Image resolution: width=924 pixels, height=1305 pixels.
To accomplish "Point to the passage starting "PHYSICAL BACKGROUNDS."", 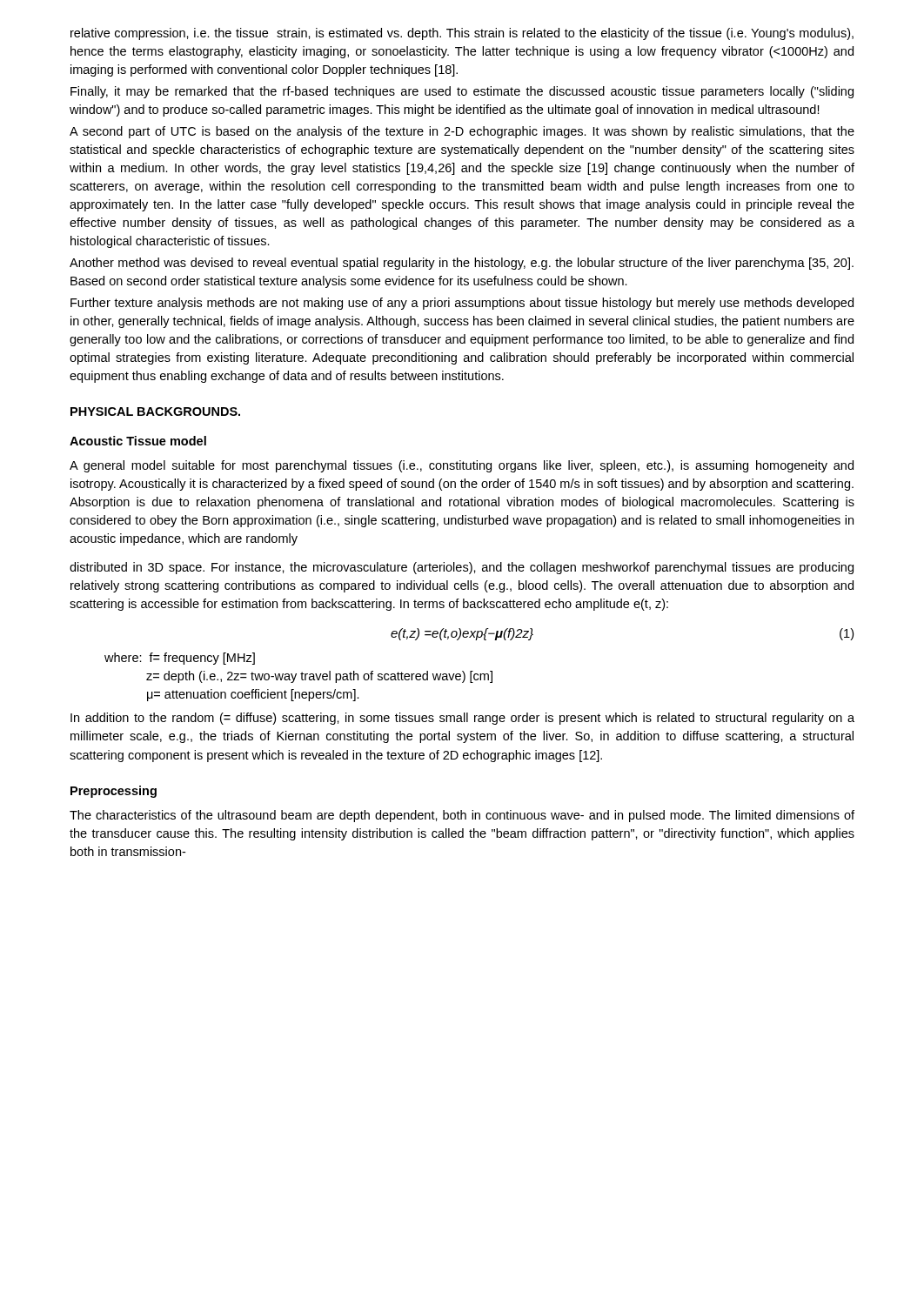I will [x=155, y=412].
